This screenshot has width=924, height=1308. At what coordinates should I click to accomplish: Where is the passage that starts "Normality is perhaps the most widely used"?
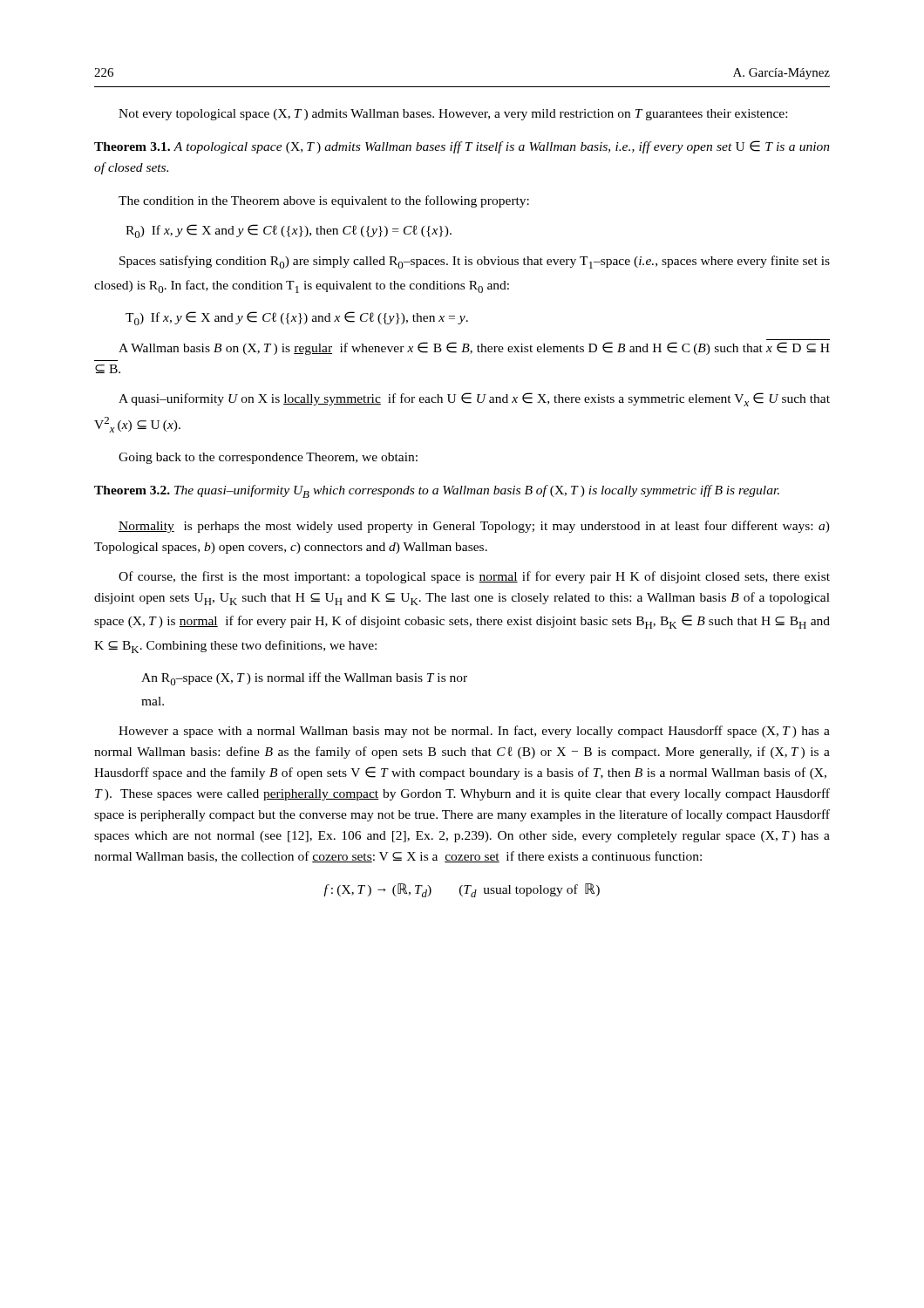tap(462, 537)
